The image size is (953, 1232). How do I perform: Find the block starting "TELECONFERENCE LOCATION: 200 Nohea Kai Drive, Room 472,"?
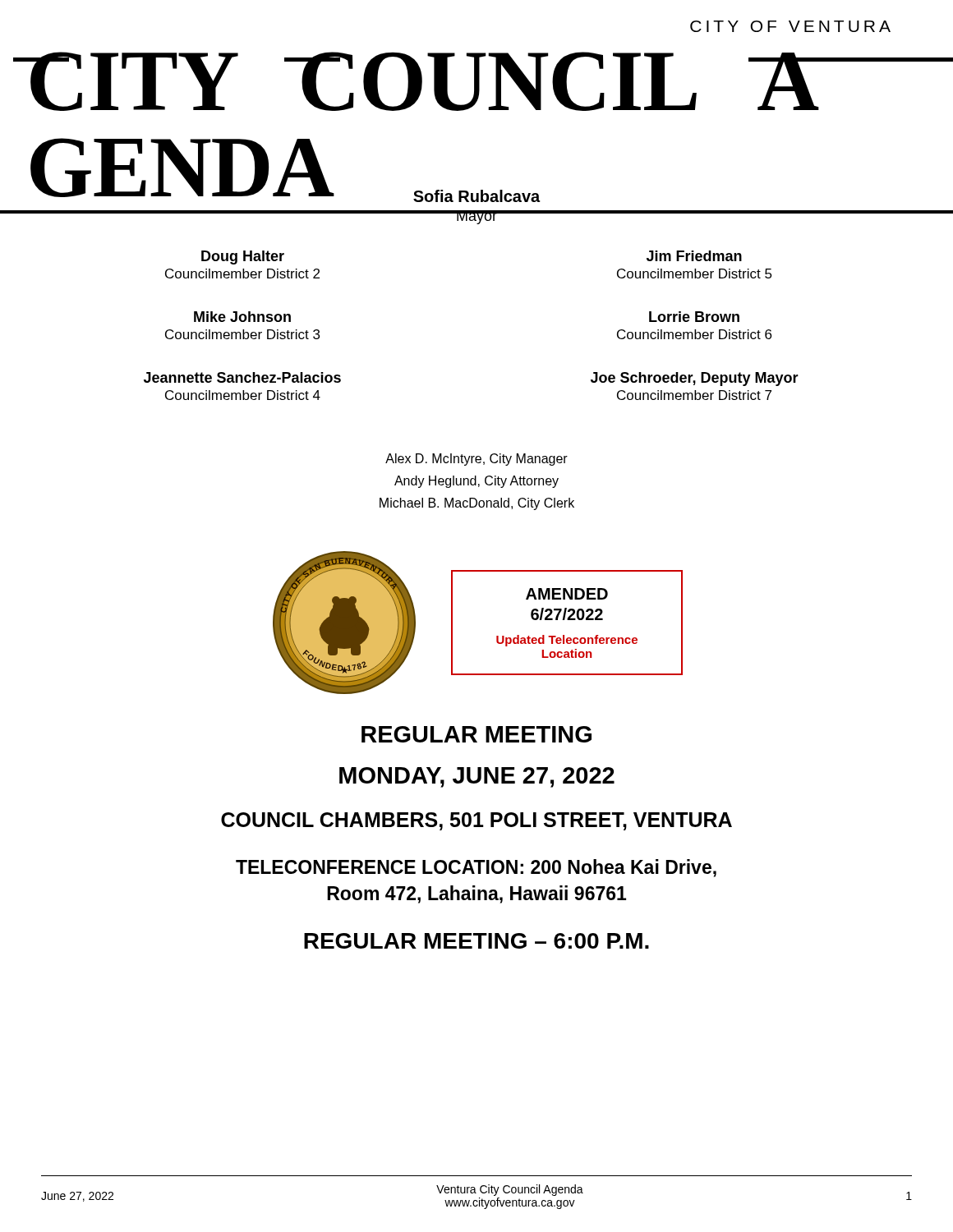coord(476,881)
